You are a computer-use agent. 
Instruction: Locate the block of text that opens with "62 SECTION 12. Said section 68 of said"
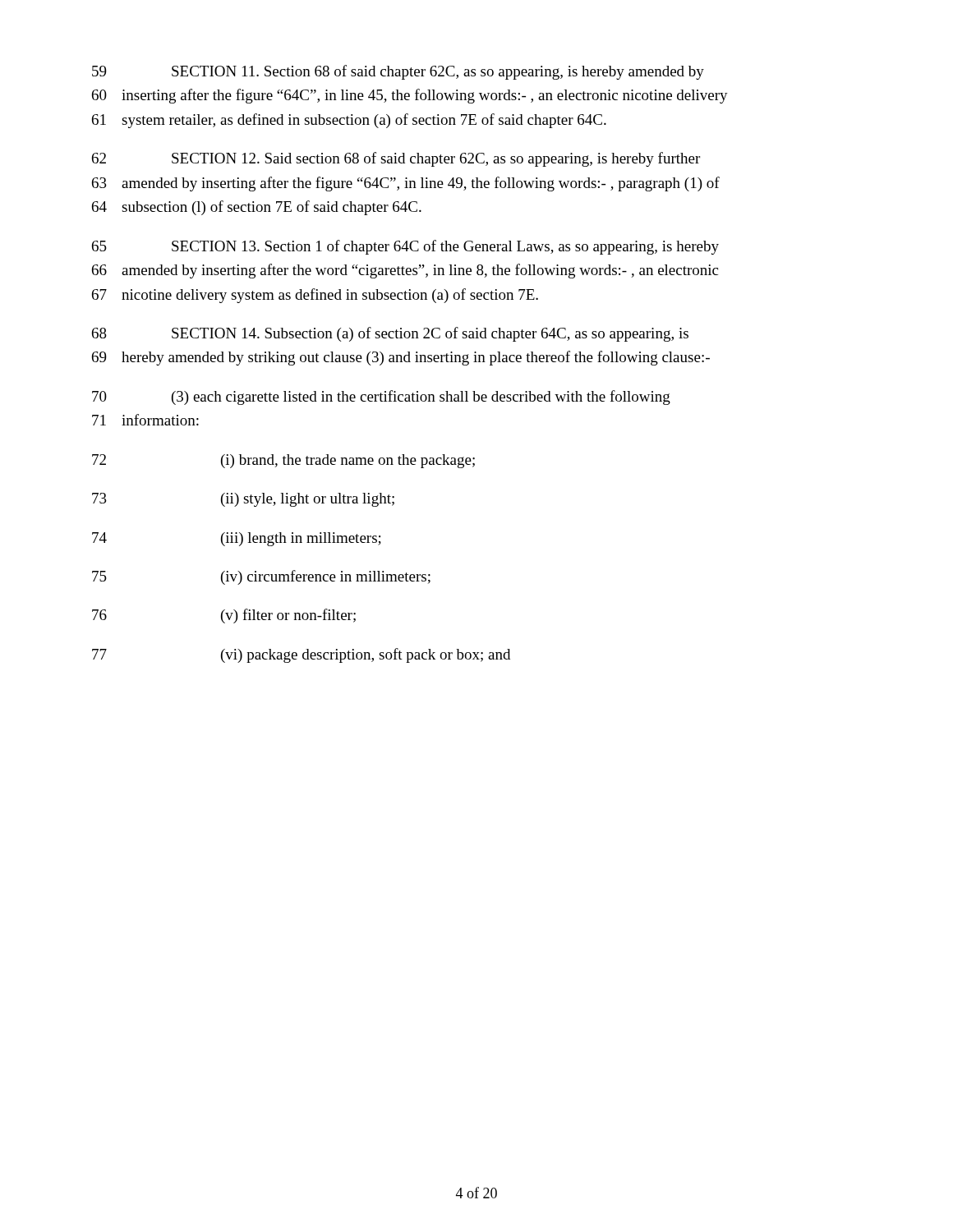[x=476, y=159]
